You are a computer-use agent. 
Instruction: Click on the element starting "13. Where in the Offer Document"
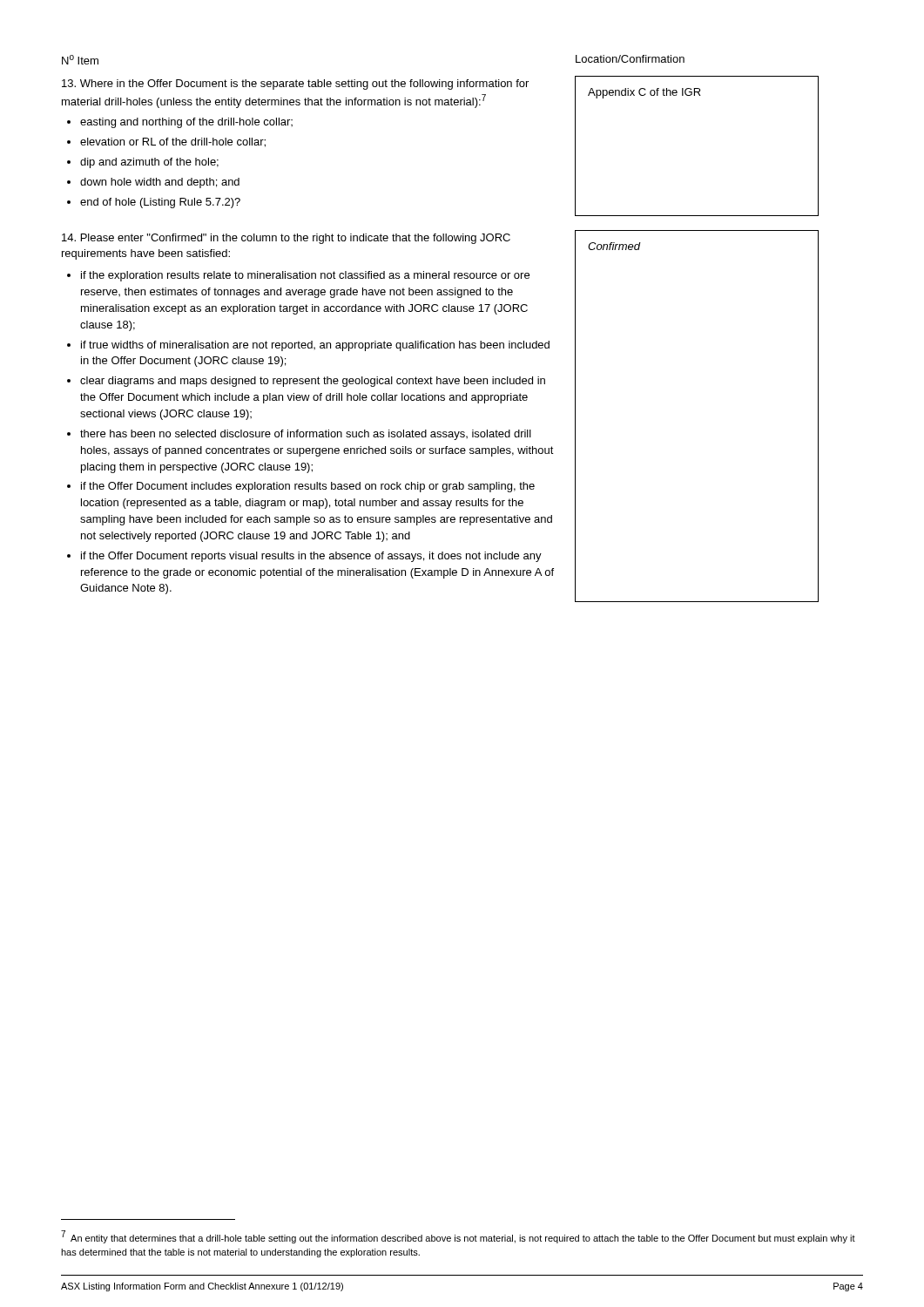(x=295, y=85)
